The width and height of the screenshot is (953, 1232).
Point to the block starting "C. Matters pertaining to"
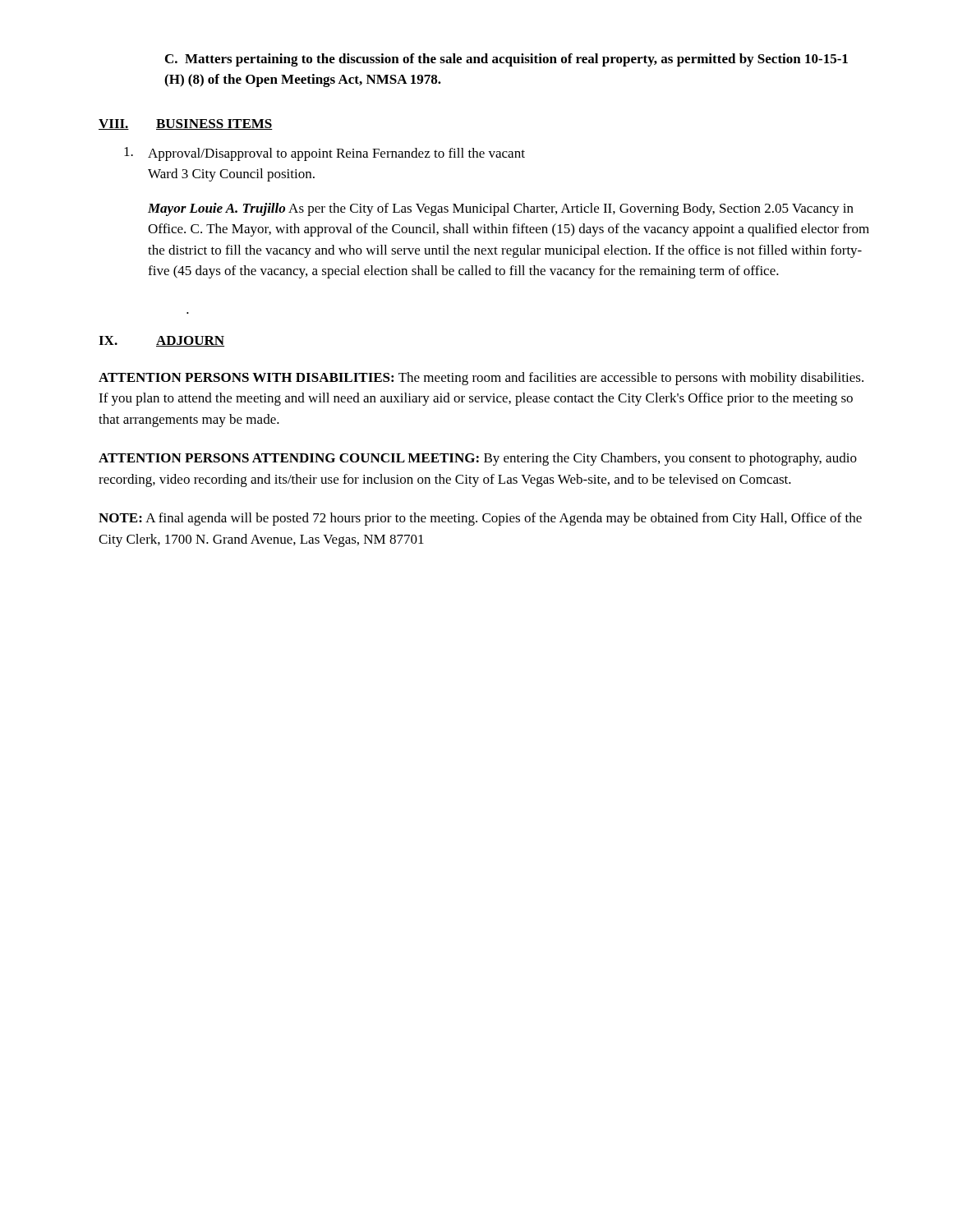(518, 70)
